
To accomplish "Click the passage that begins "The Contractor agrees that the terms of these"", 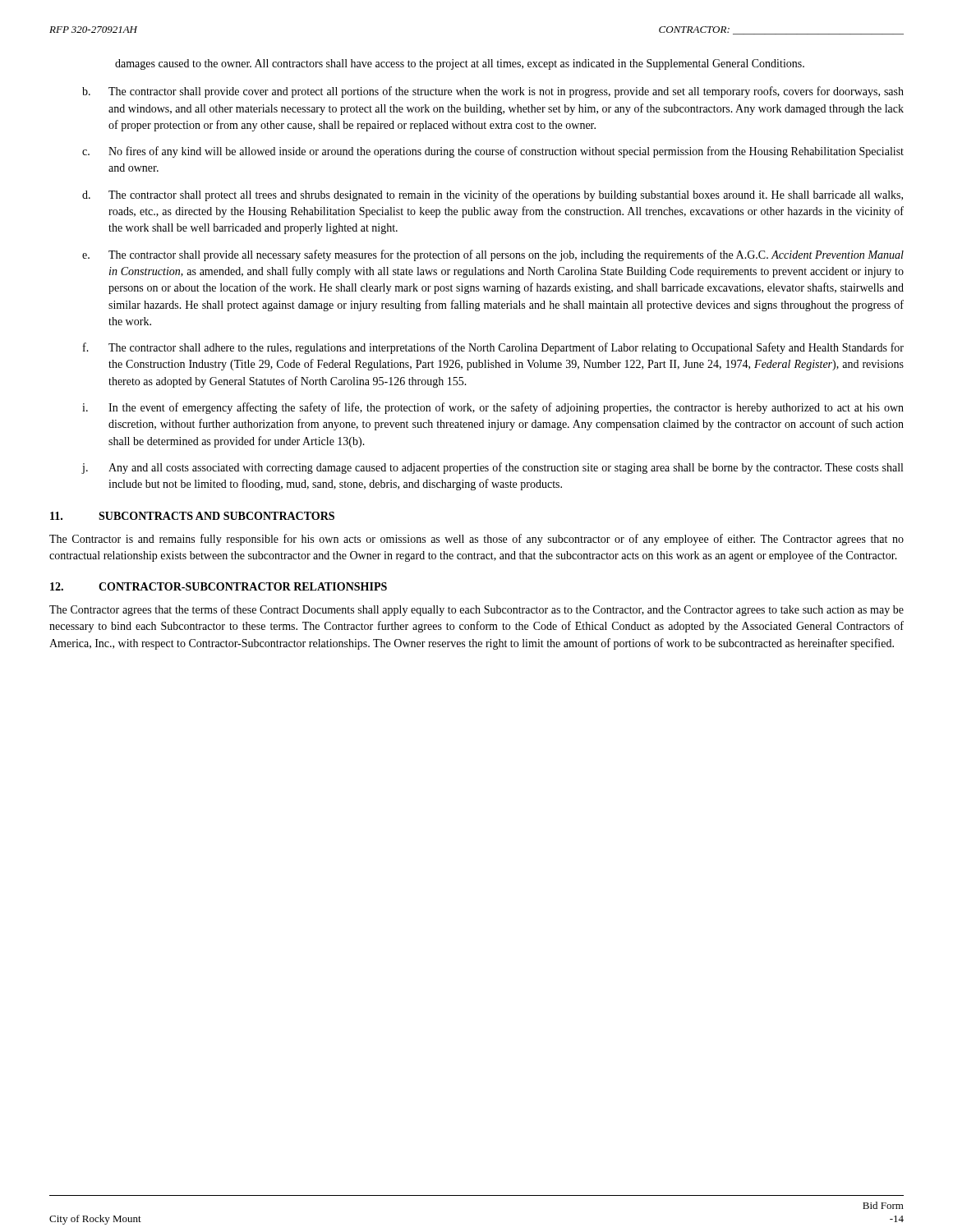I will (476, 627).
